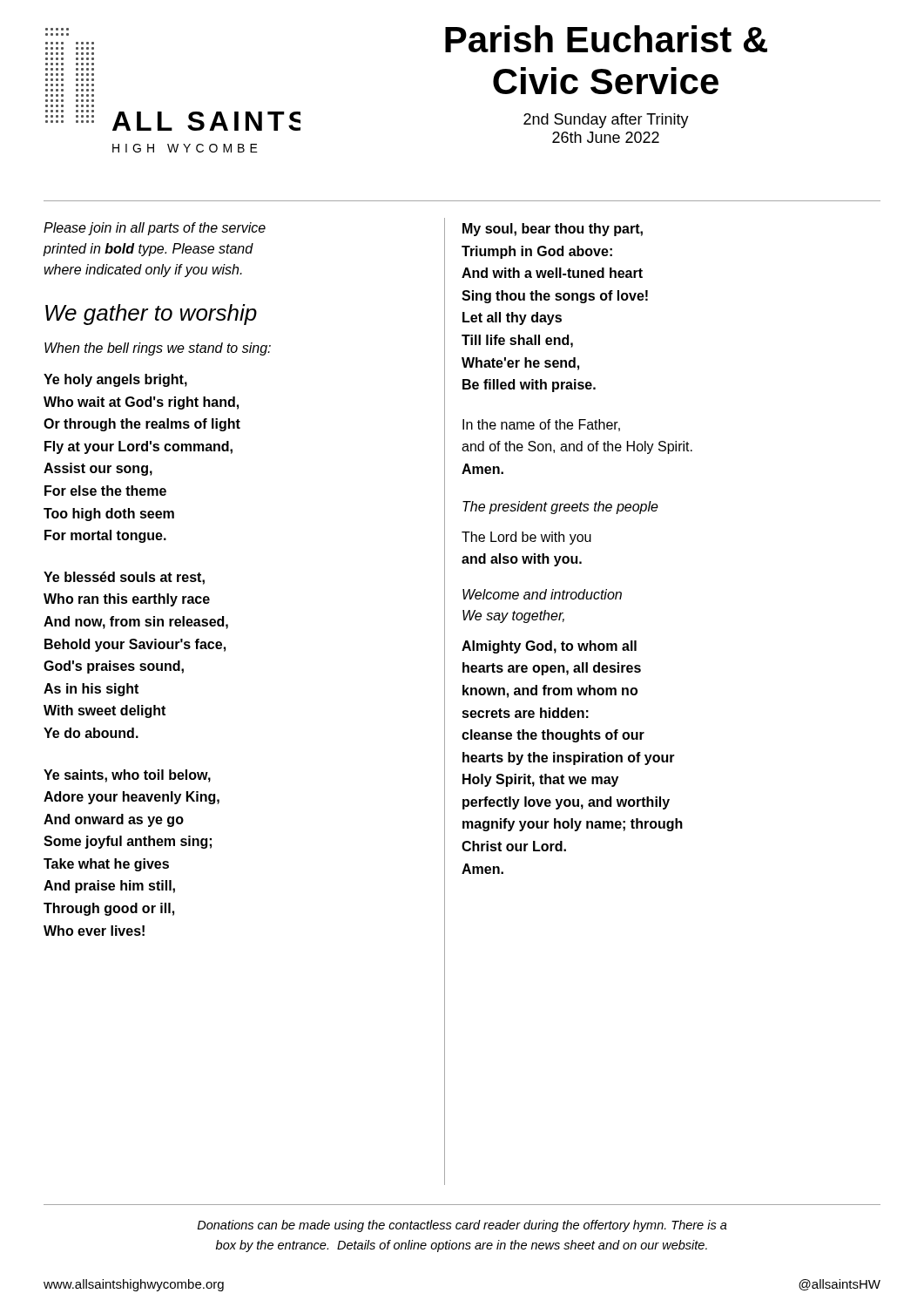Image resolution: width=924 pixels, height=1307 pixels.
Task: Select the block starting "Parish Eucharist &Civic Service 2nd"
Action: pos(606,83)
